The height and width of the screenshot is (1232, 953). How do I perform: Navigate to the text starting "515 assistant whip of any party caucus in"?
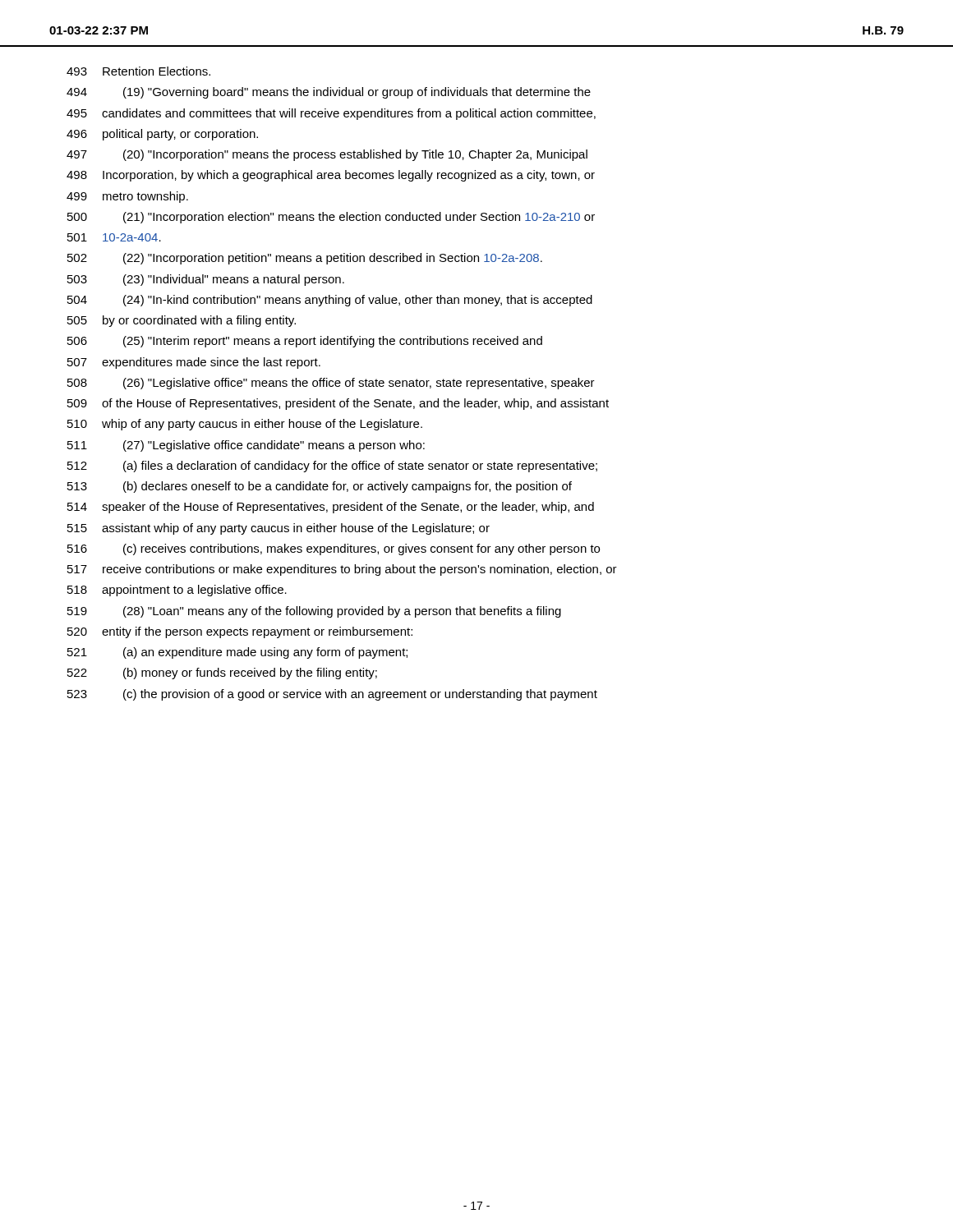(x=476, y=527)
